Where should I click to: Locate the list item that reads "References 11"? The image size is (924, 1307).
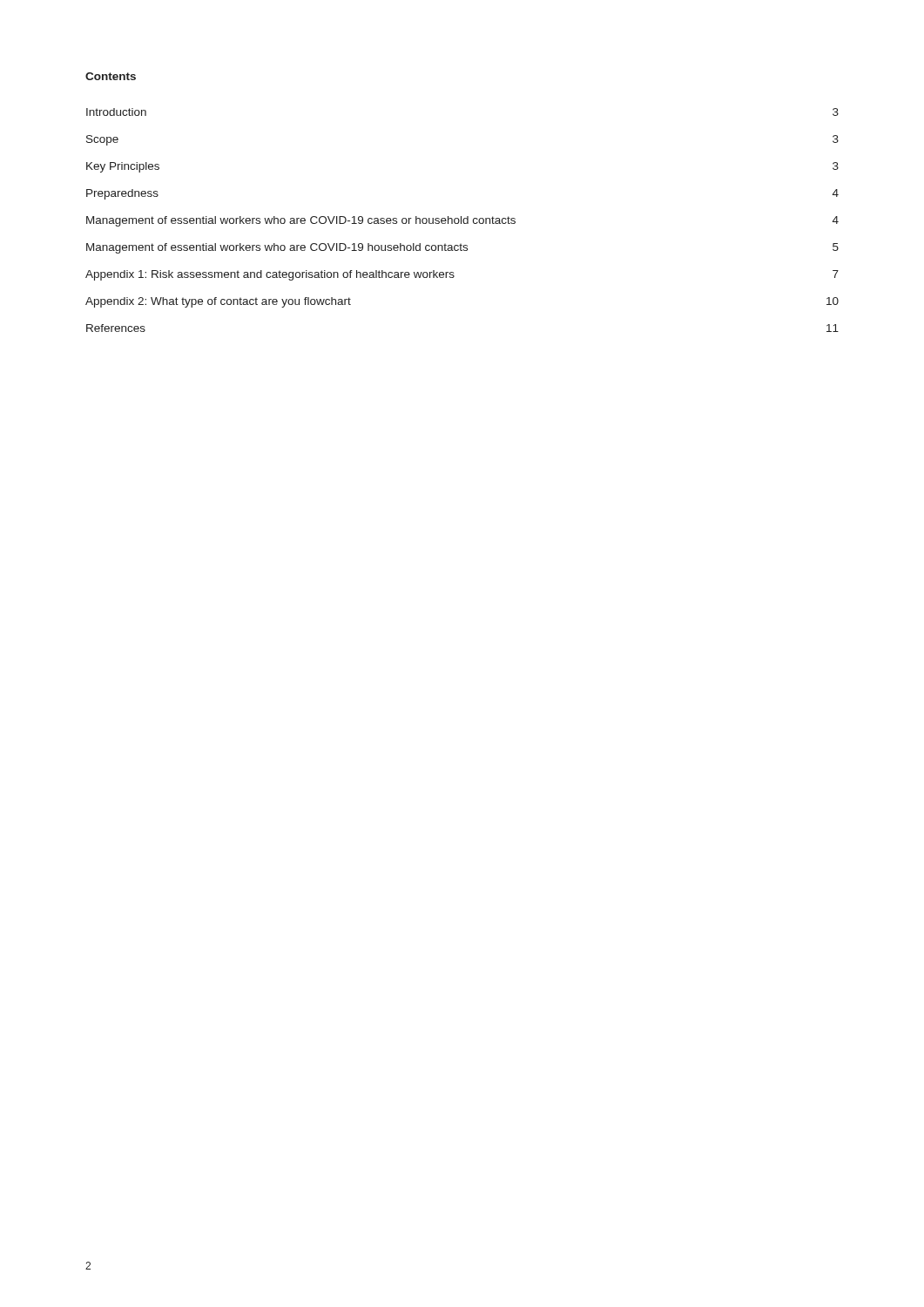coord(115,328)
